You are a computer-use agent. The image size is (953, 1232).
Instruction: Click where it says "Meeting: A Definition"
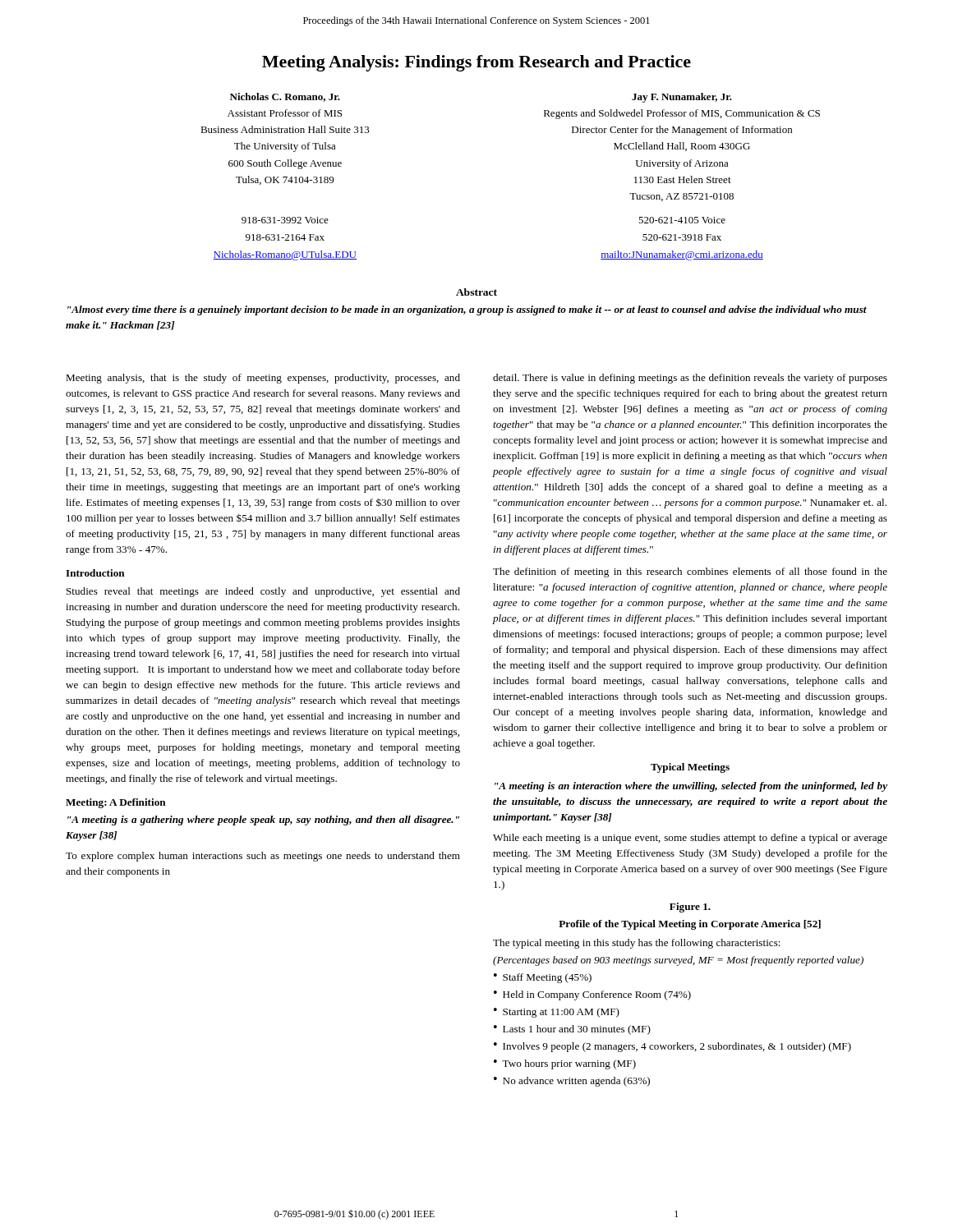(x=116, y=802)
